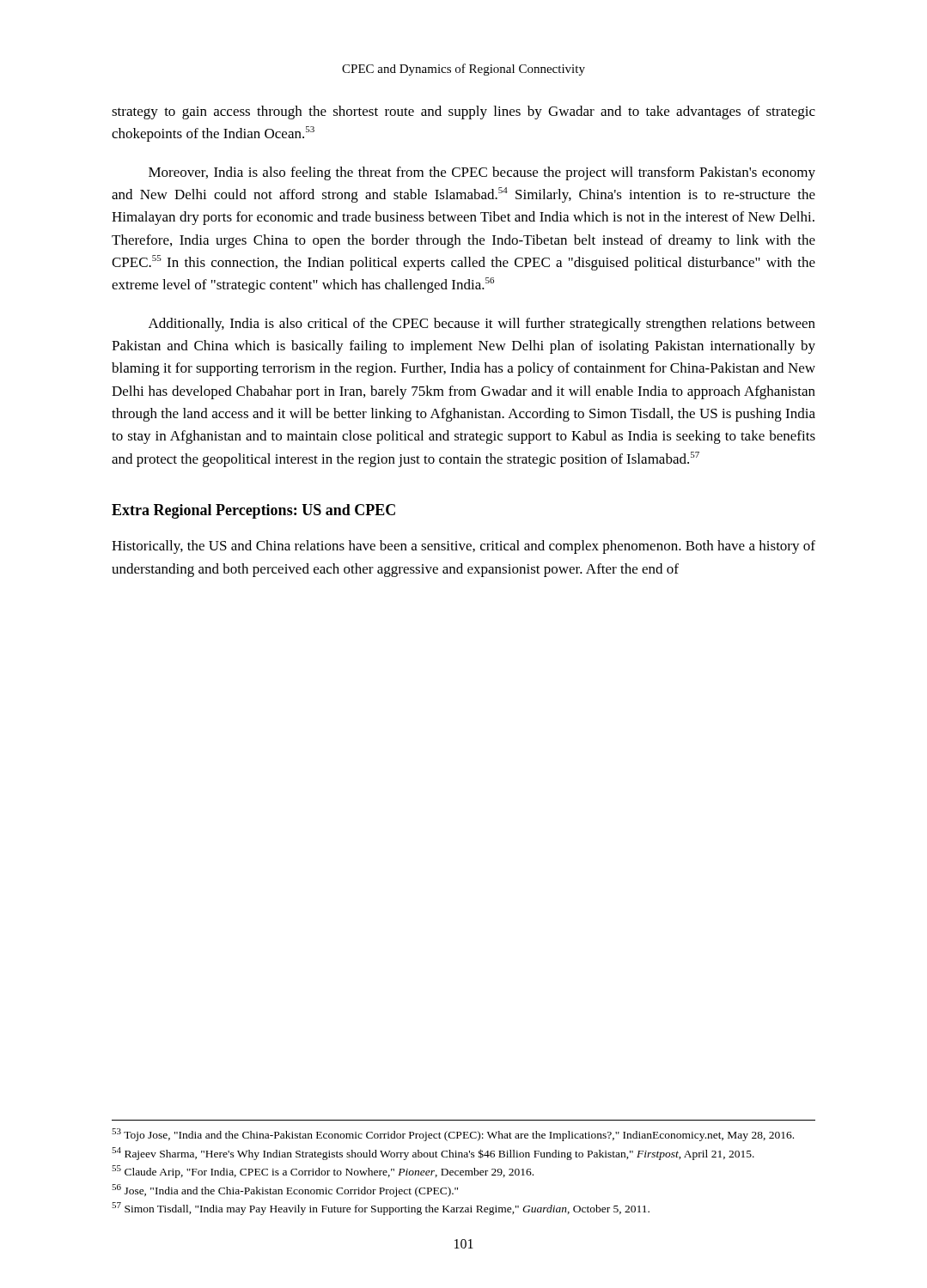Locate the passage starting "56 Jose, "India and the Chia-Pakistan"
The height and width of the screenshot is (1288, 927).
pos(285,1190)
